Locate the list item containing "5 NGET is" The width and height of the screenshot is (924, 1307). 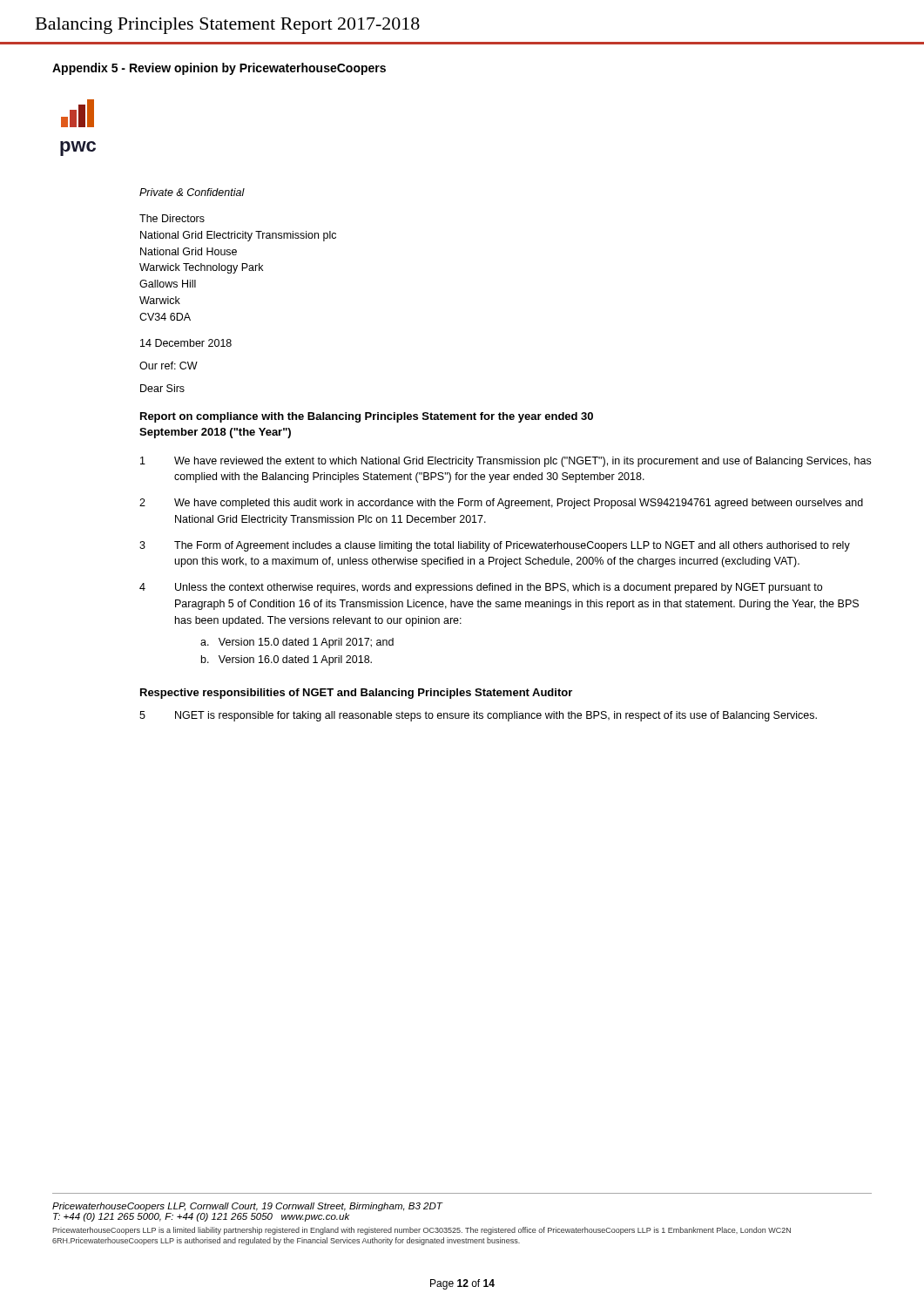pos(506,716)
